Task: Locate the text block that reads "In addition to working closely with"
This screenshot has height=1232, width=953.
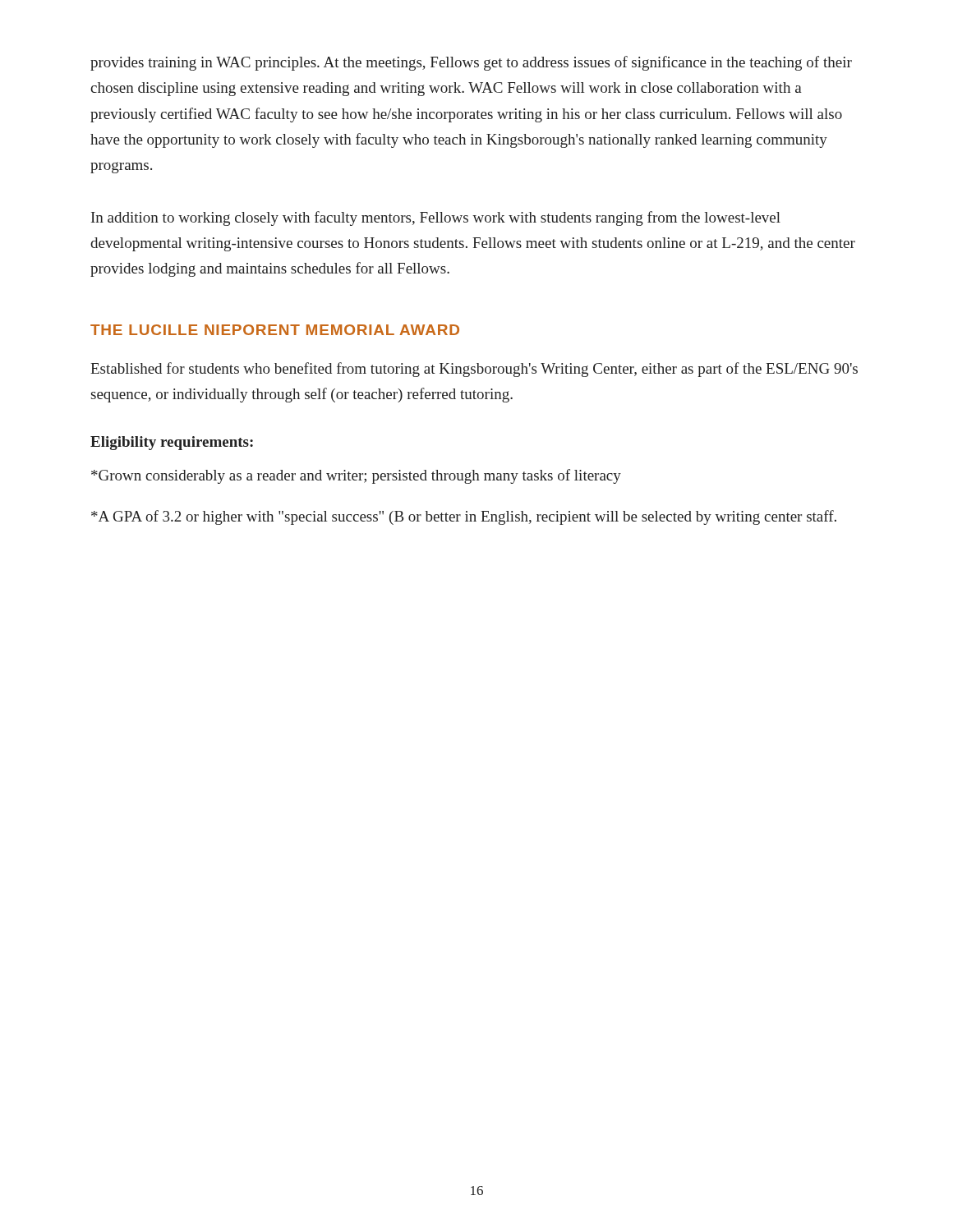Action: [x=473, y=243]
